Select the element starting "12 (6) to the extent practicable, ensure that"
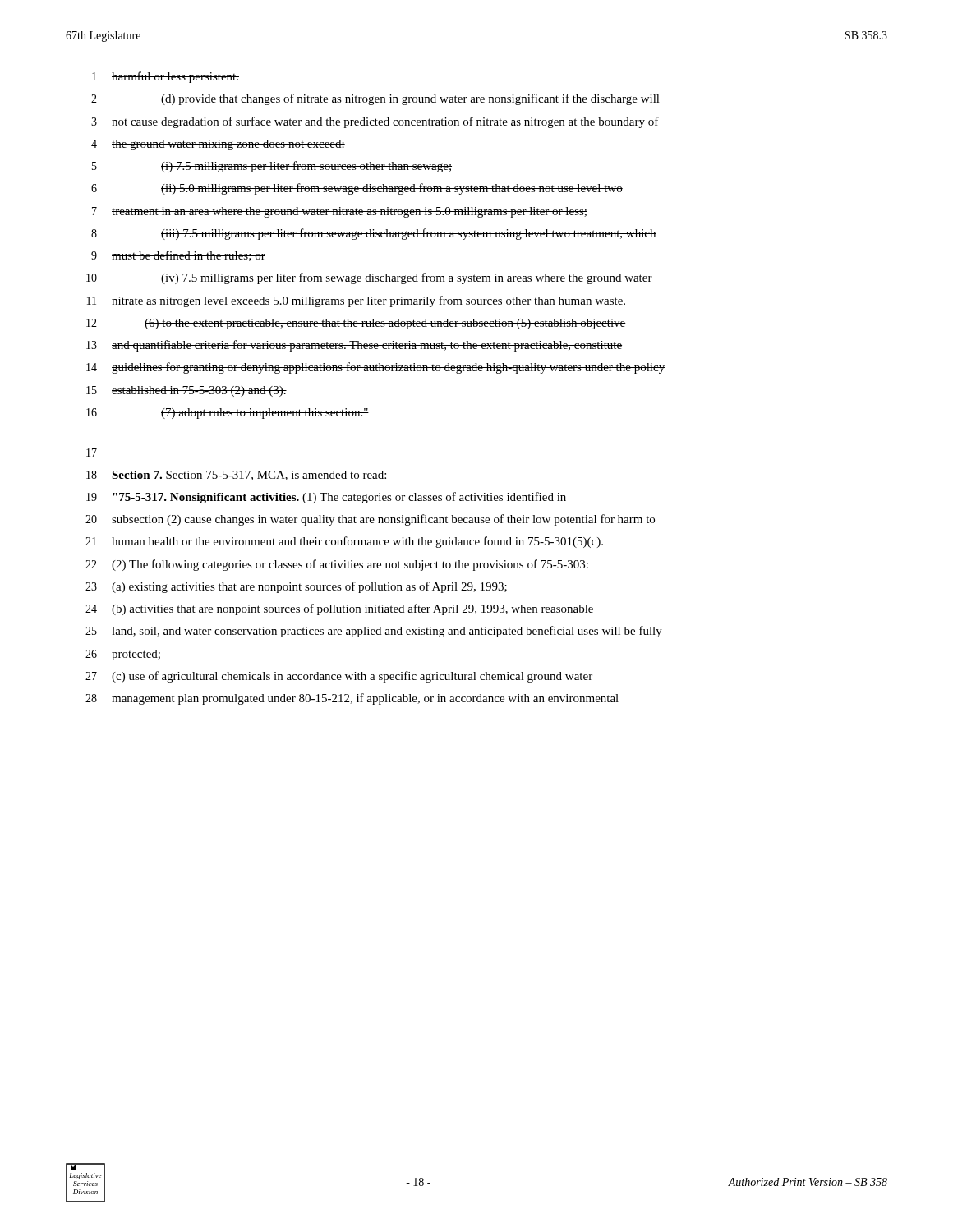The height and width of the screenshot is (1232, 953). pyautogui.click(x=476, y=323)
